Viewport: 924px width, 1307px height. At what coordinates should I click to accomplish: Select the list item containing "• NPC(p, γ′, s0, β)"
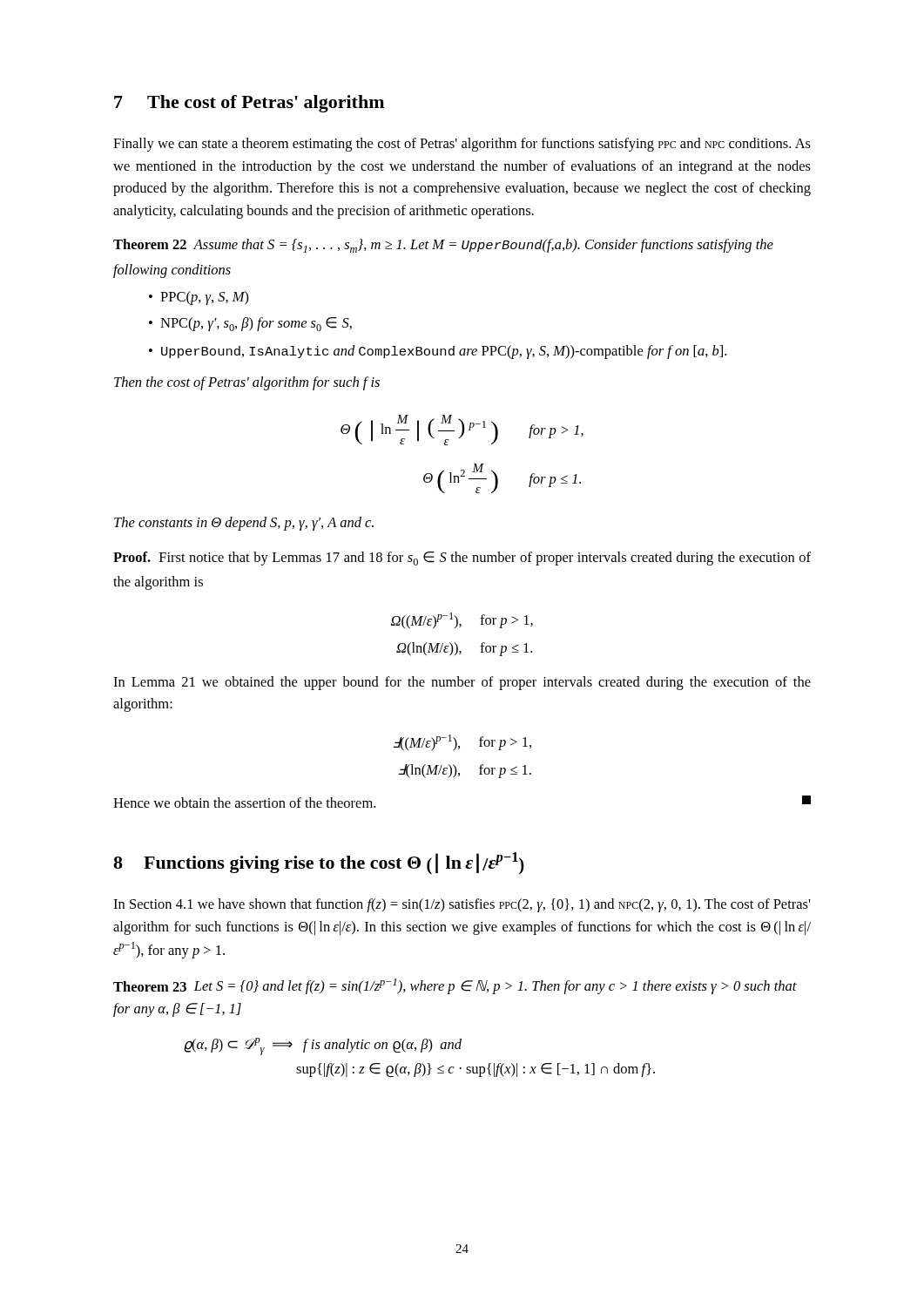pos(250,324)
